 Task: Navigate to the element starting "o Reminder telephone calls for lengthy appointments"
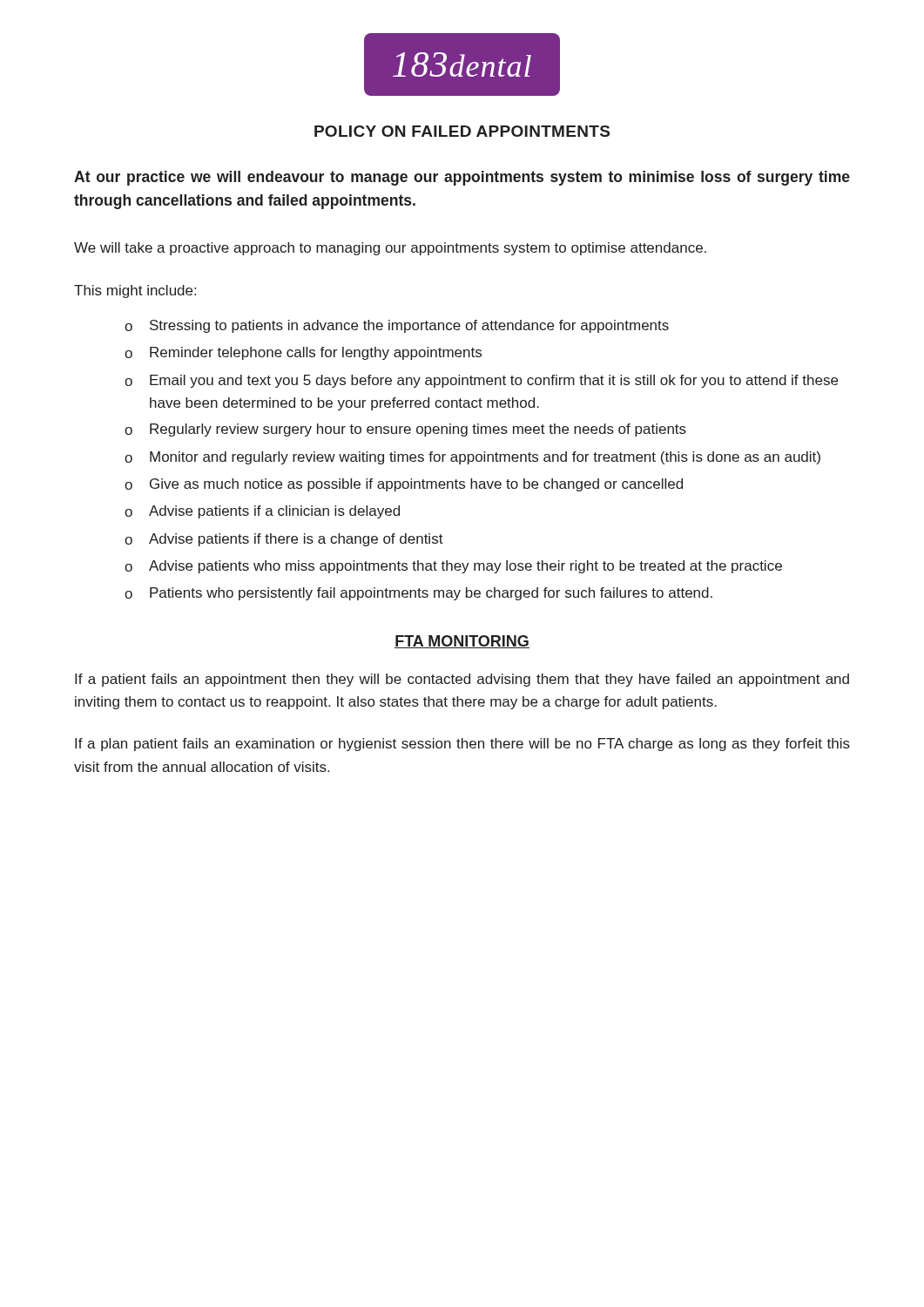click(x=487, y=354)
